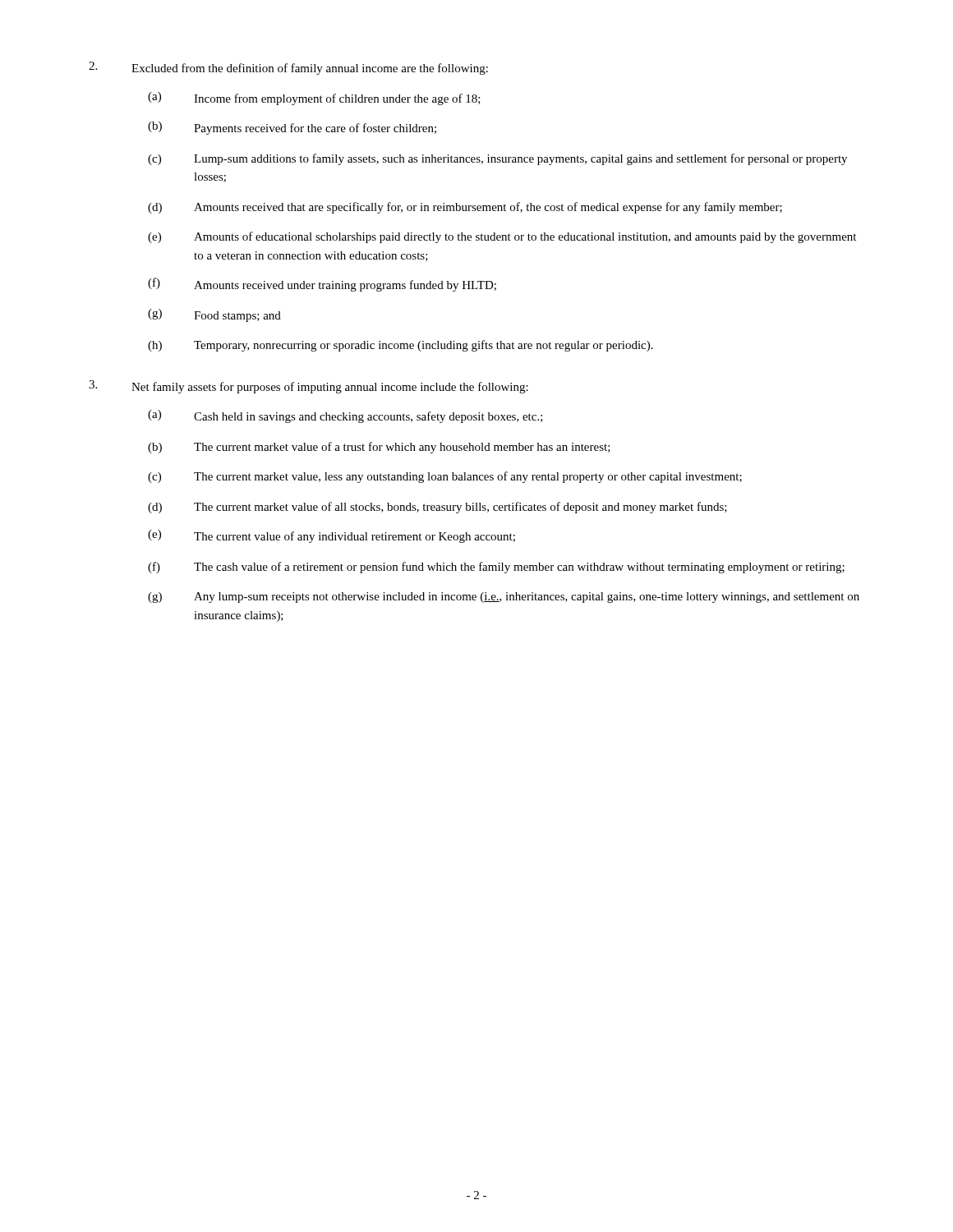Point to the block beginning "(e) Amounts of educational scholarships"
The width and height of the screenshot is (953, 1232).
point(506,246)
